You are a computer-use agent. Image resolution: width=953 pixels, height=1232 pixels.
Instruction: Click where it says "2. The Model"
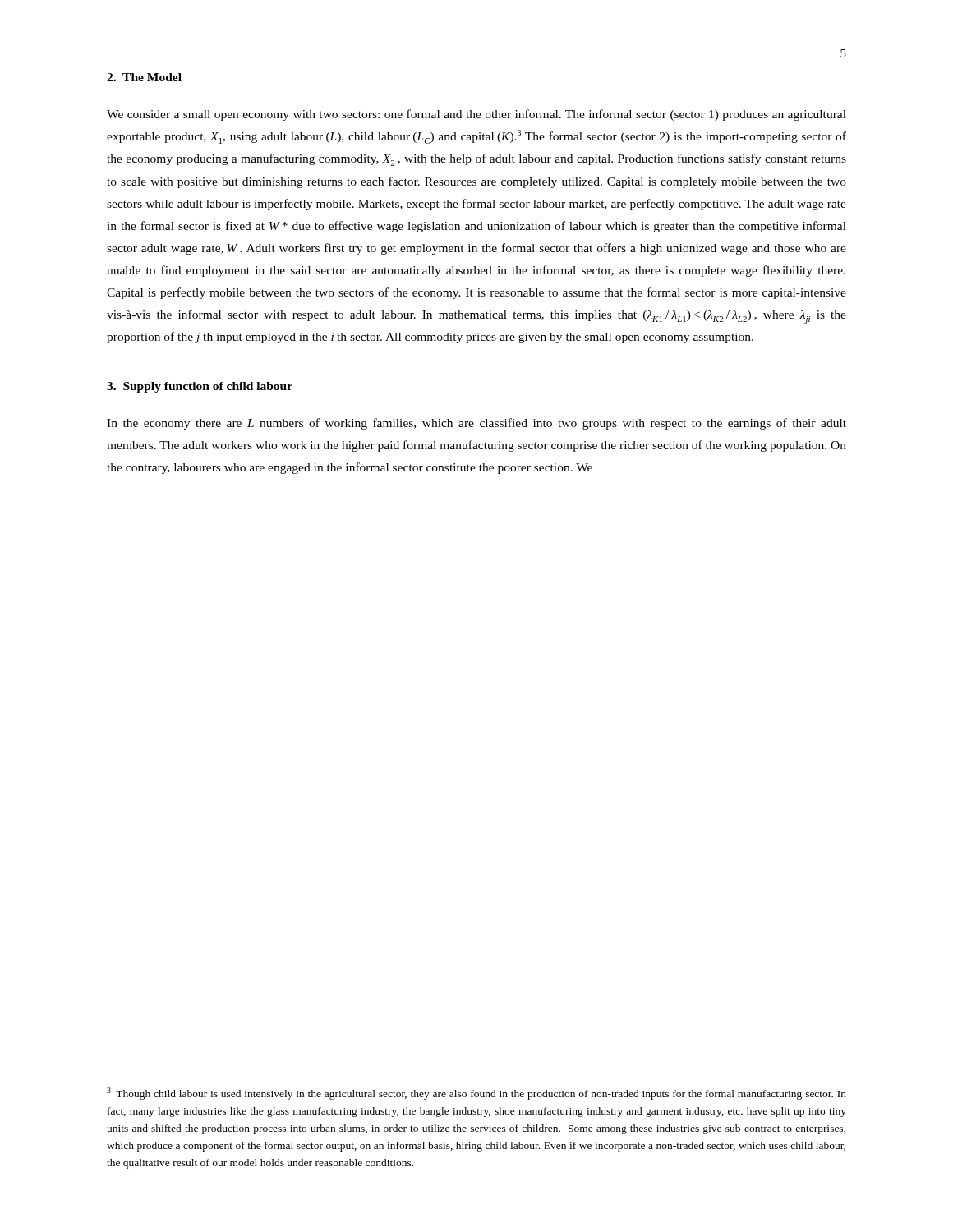tap(144, 77)
